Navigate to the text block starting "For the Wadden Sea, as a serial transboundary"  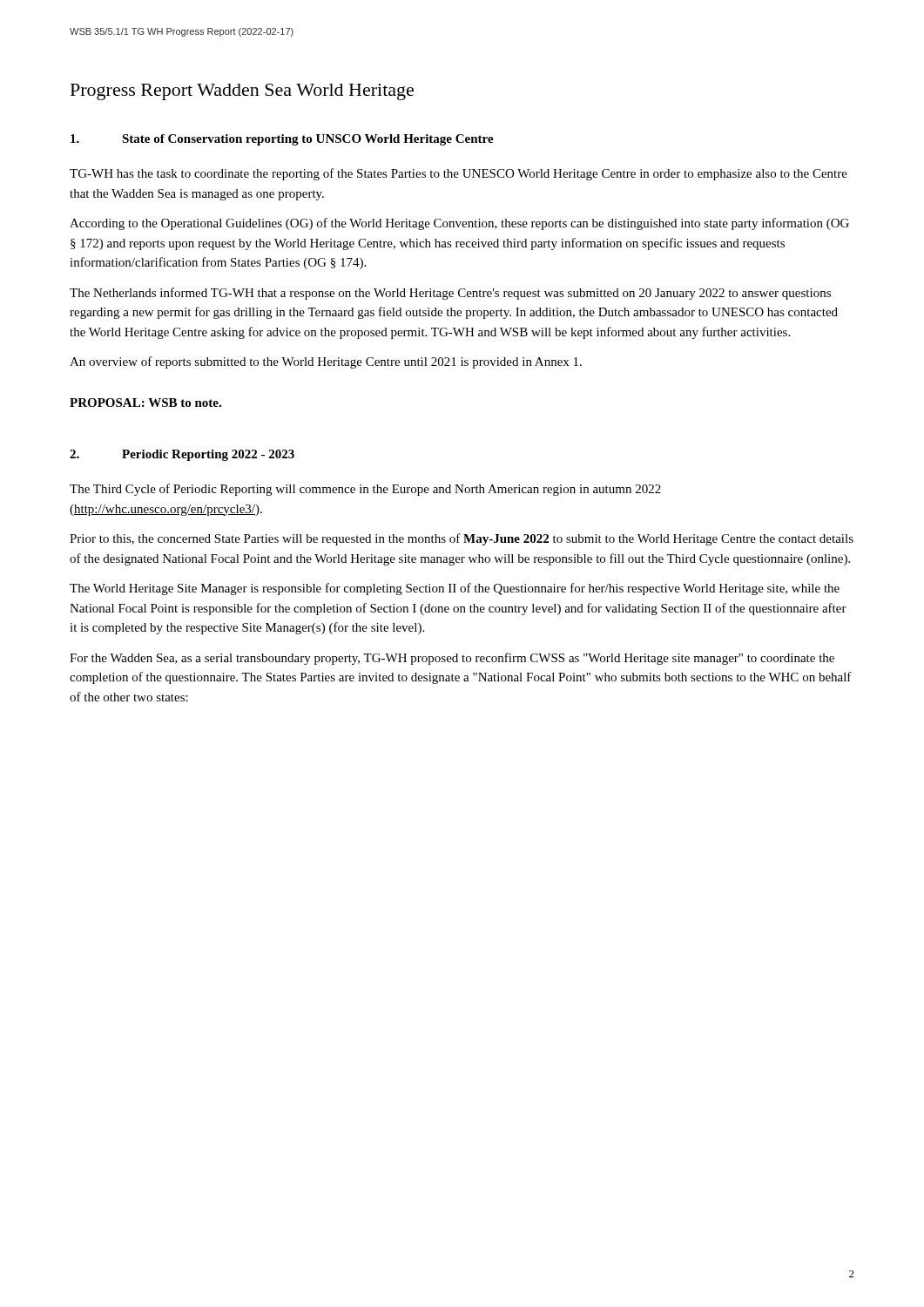point(462,677)
